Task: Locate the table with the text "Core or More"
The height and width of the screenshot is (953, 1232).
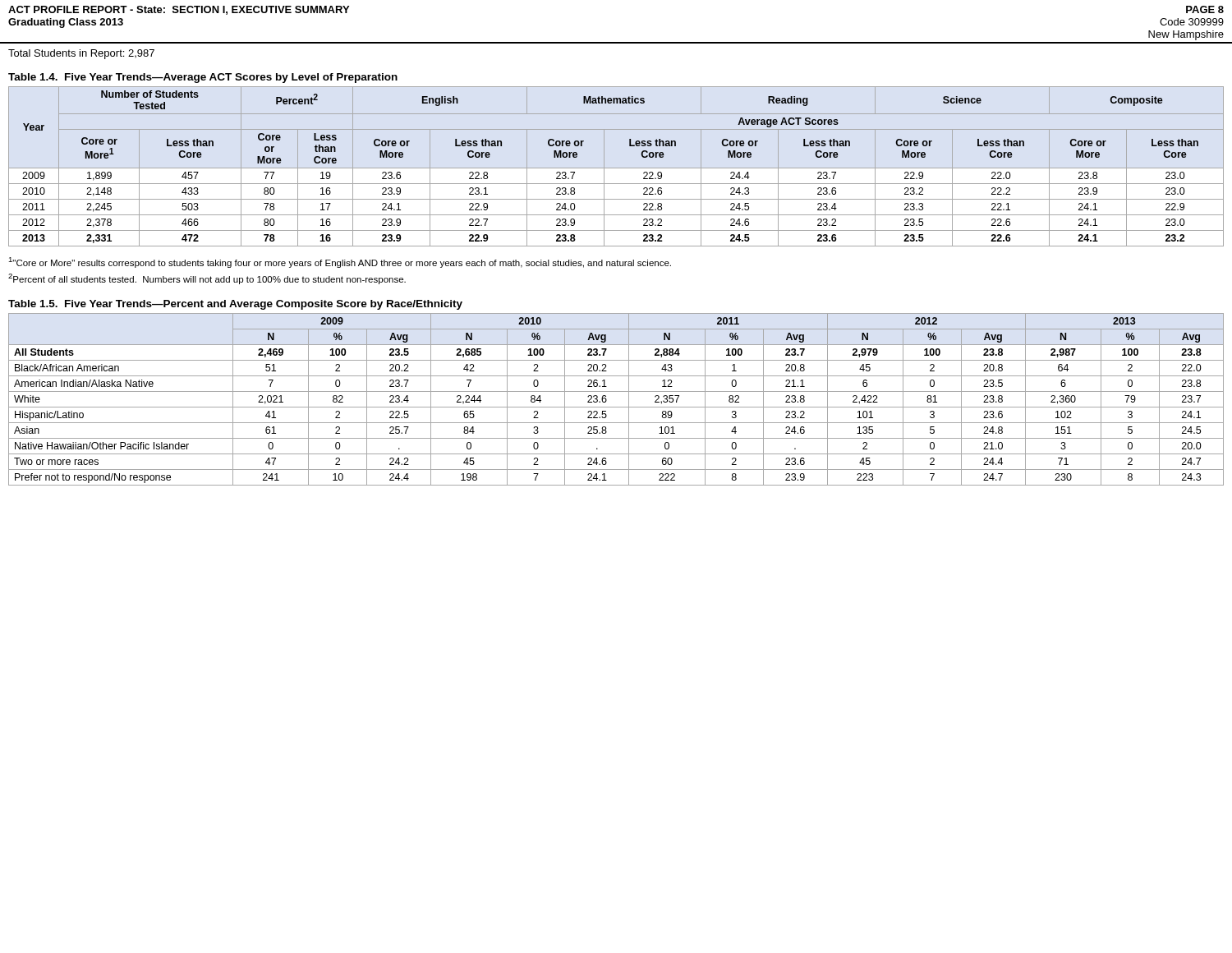Action: click(x=616, y=170)
